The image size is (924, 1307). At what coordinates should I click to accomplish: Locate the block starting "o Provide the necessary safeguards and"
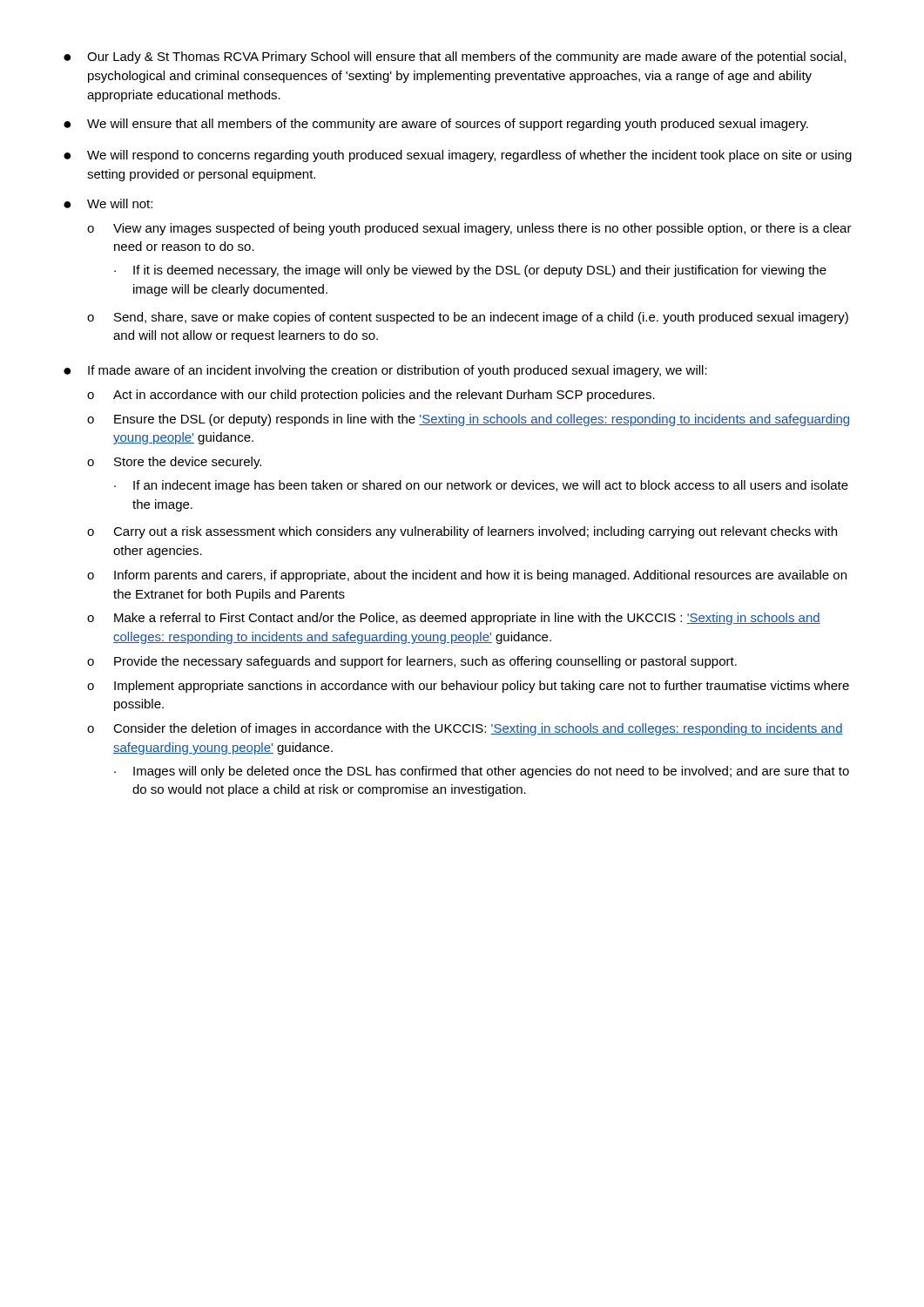pos(474,661)
